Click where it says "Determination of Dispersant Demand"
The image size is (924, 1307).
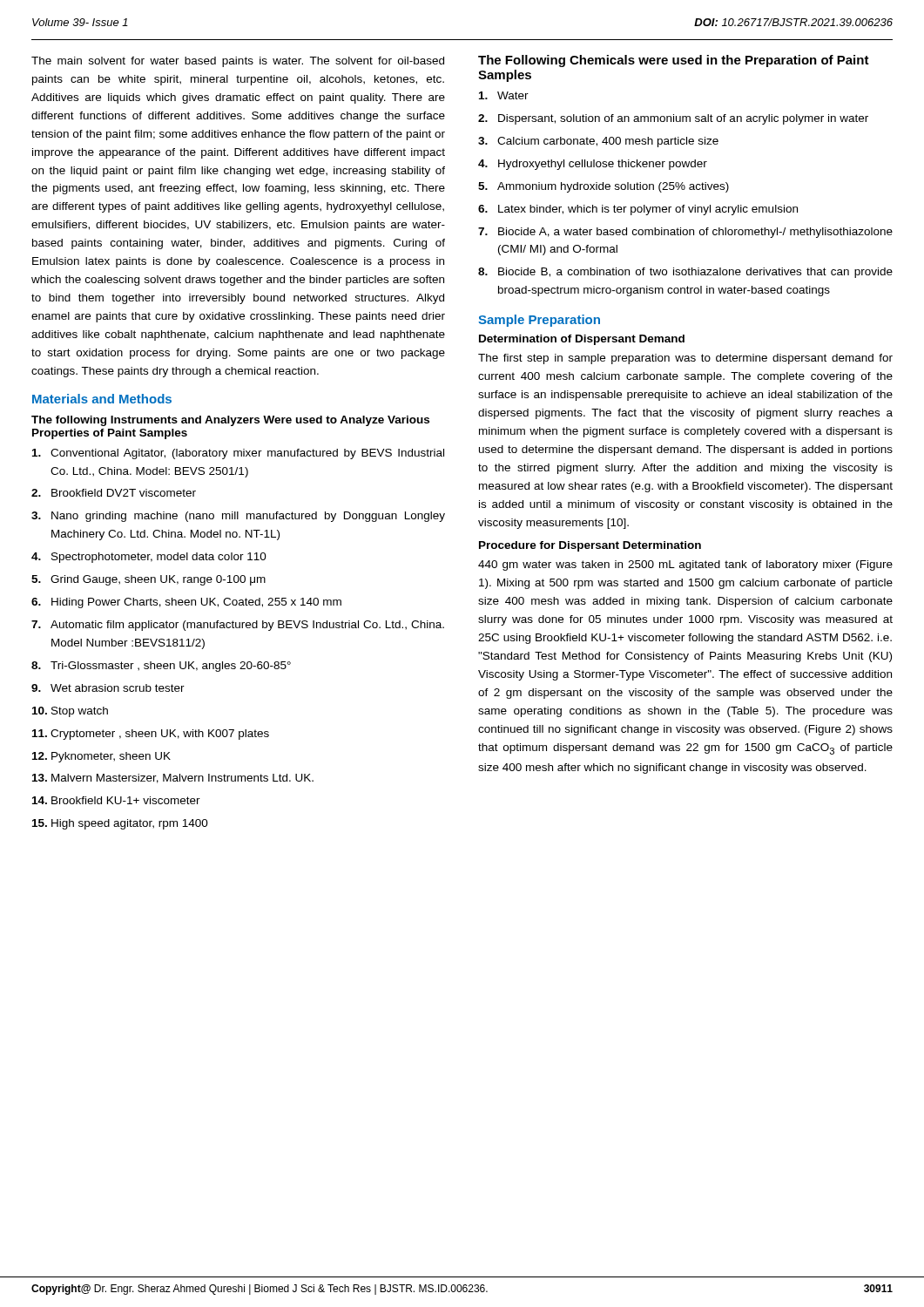pos(582,339)
